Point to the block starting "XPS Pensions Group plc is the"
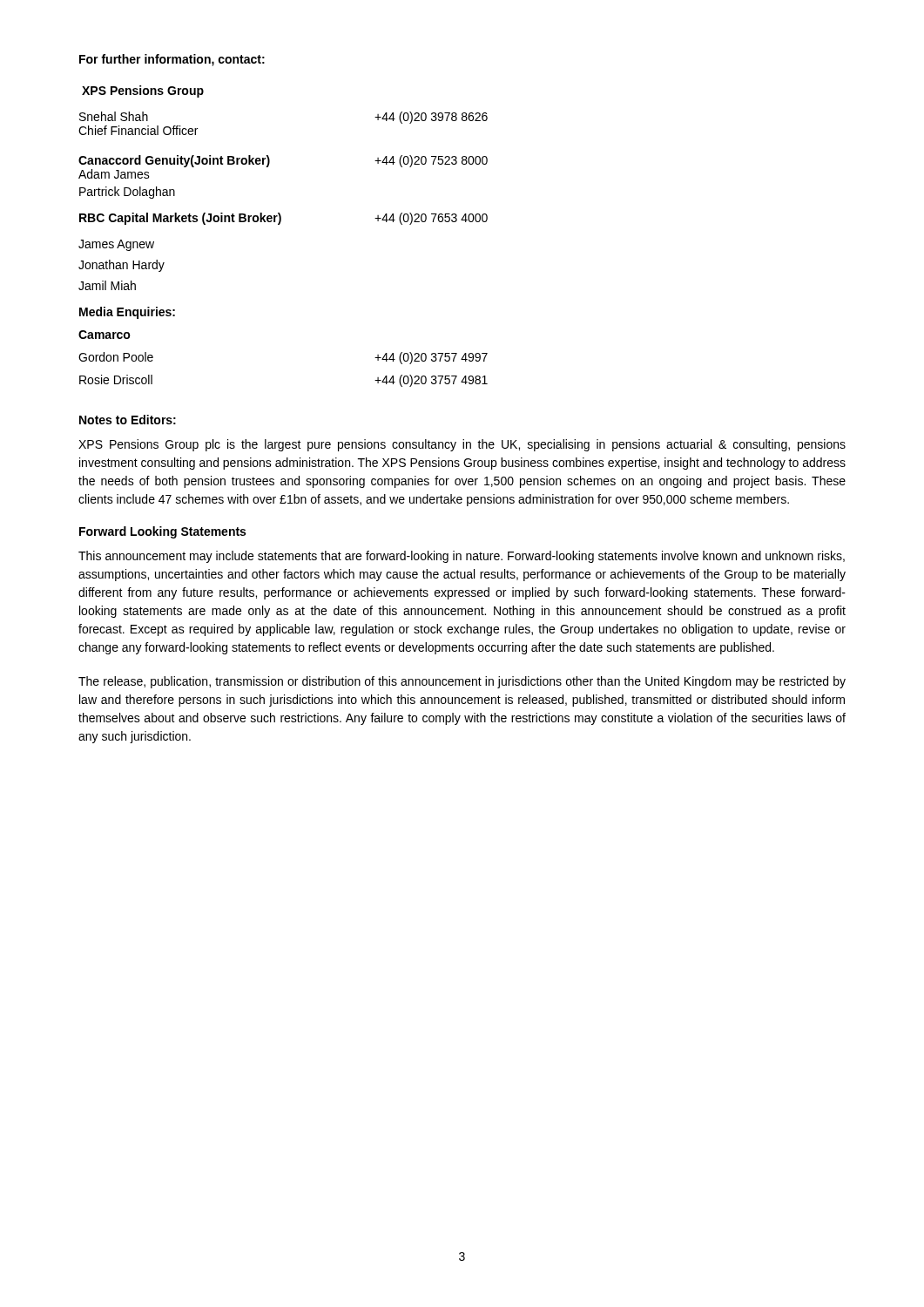Screen dimensions: 1307x924 pyautogui.click(x=462, y=472)
